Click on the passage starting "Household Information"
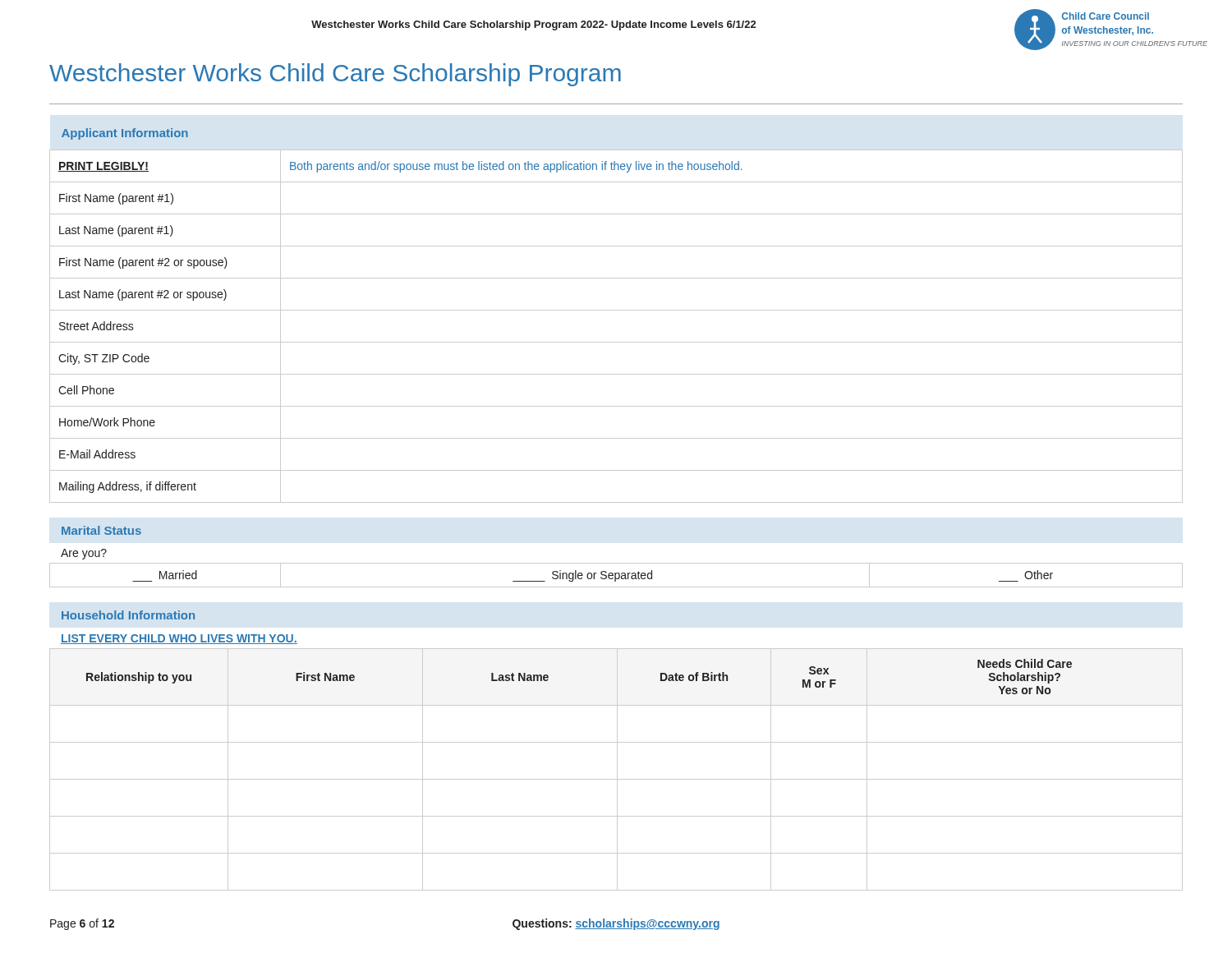 point(128,615)
